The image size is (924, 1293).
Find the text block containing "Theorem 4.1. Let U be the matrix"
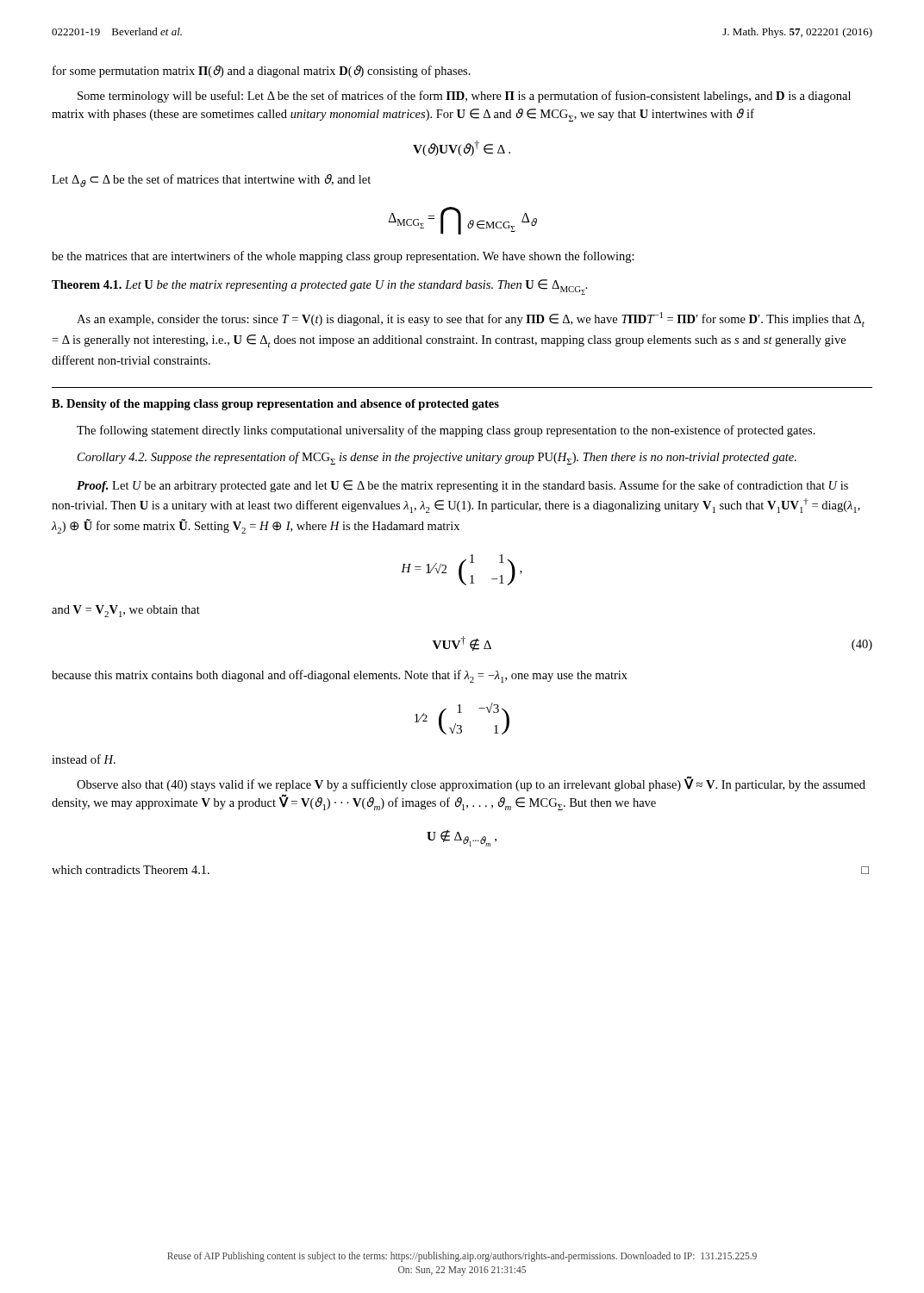pos(462,287)
